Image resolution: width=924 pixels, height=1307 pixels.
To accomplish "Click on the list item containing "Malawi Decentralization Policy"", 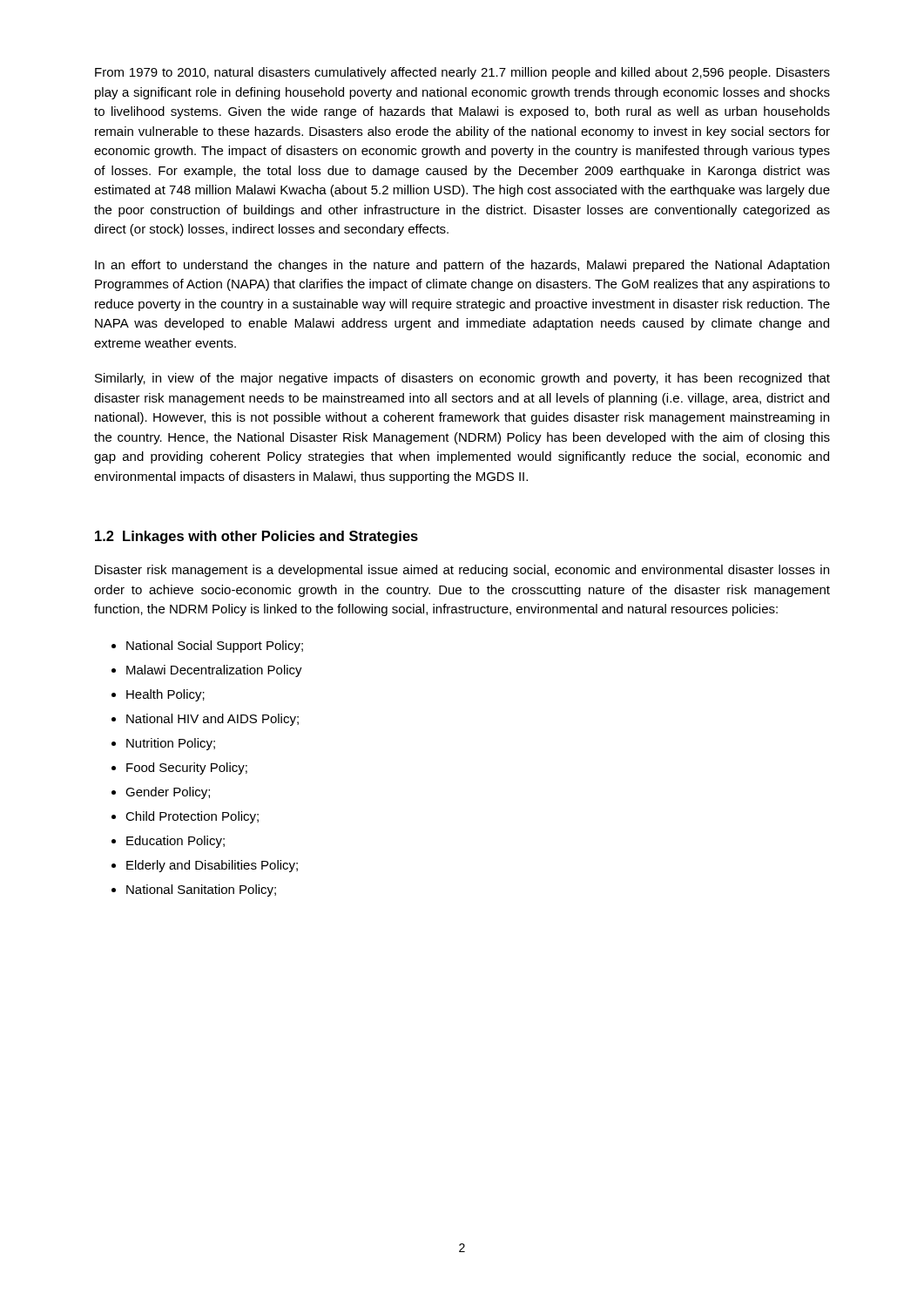I will [214, 669].
